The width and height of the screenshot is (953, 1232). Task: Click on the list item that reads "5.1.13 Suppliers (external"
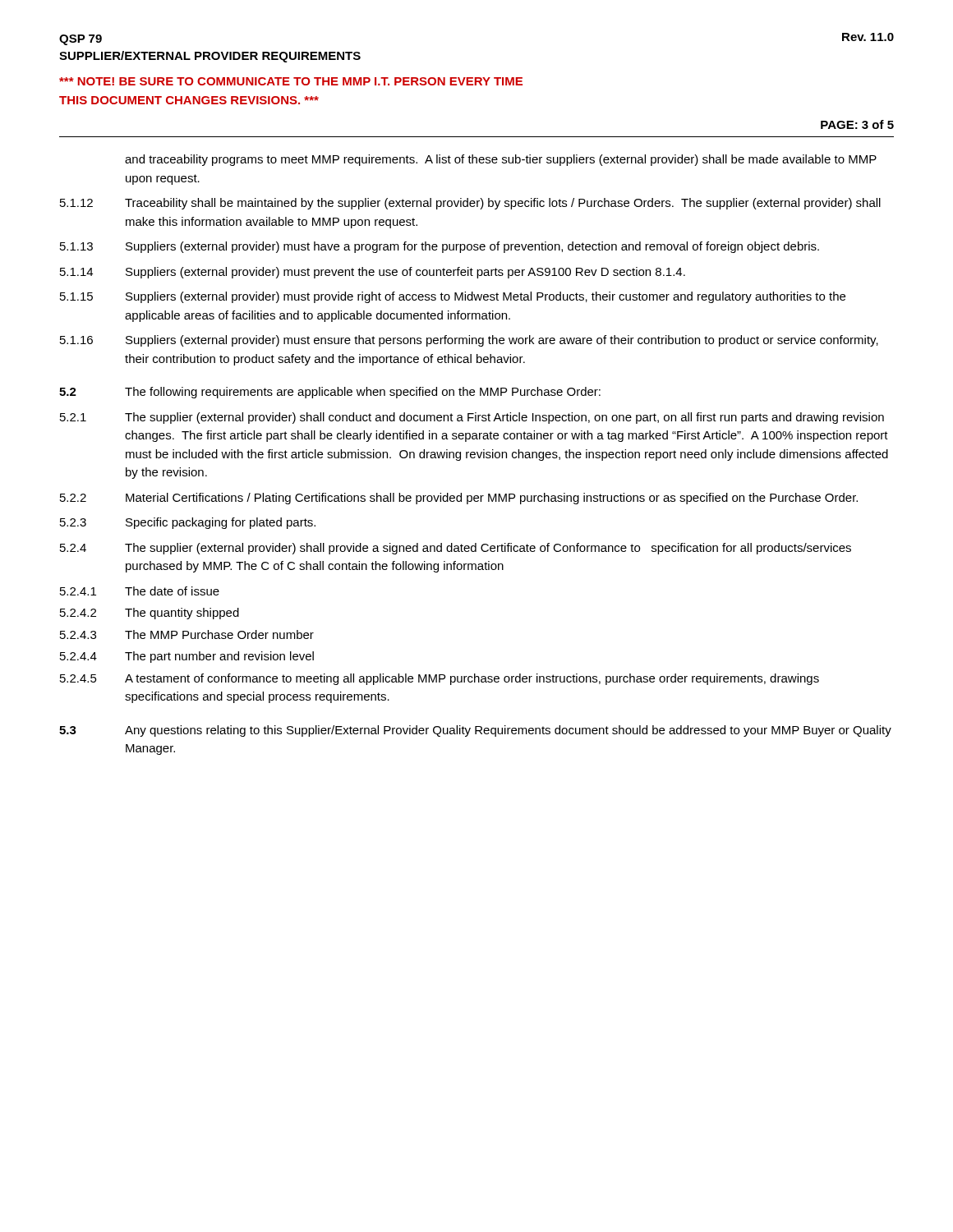[x=476, y=247]
